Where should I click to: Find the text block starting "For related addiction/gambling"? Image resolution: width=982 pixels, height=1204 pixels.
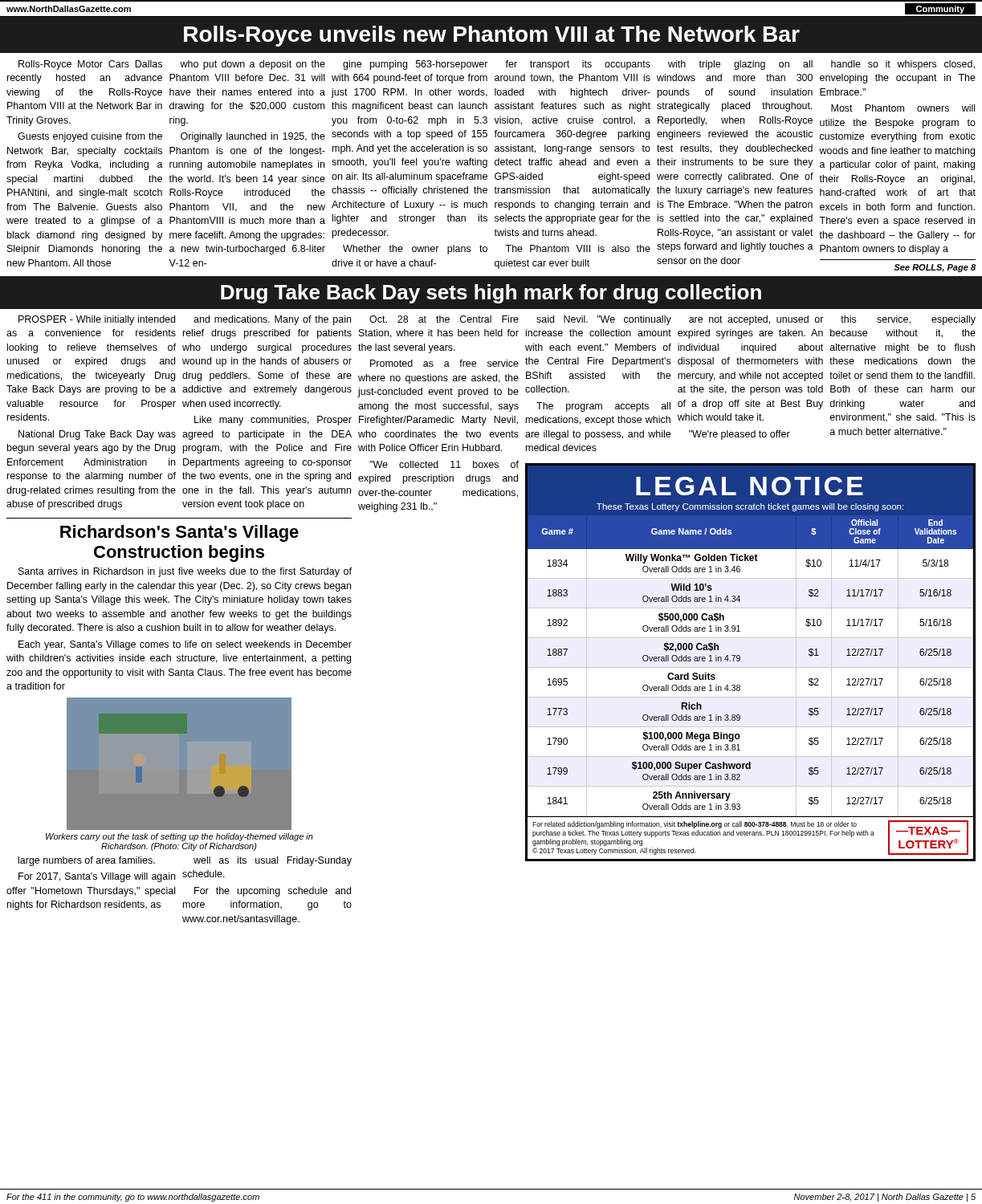(750, 838)
